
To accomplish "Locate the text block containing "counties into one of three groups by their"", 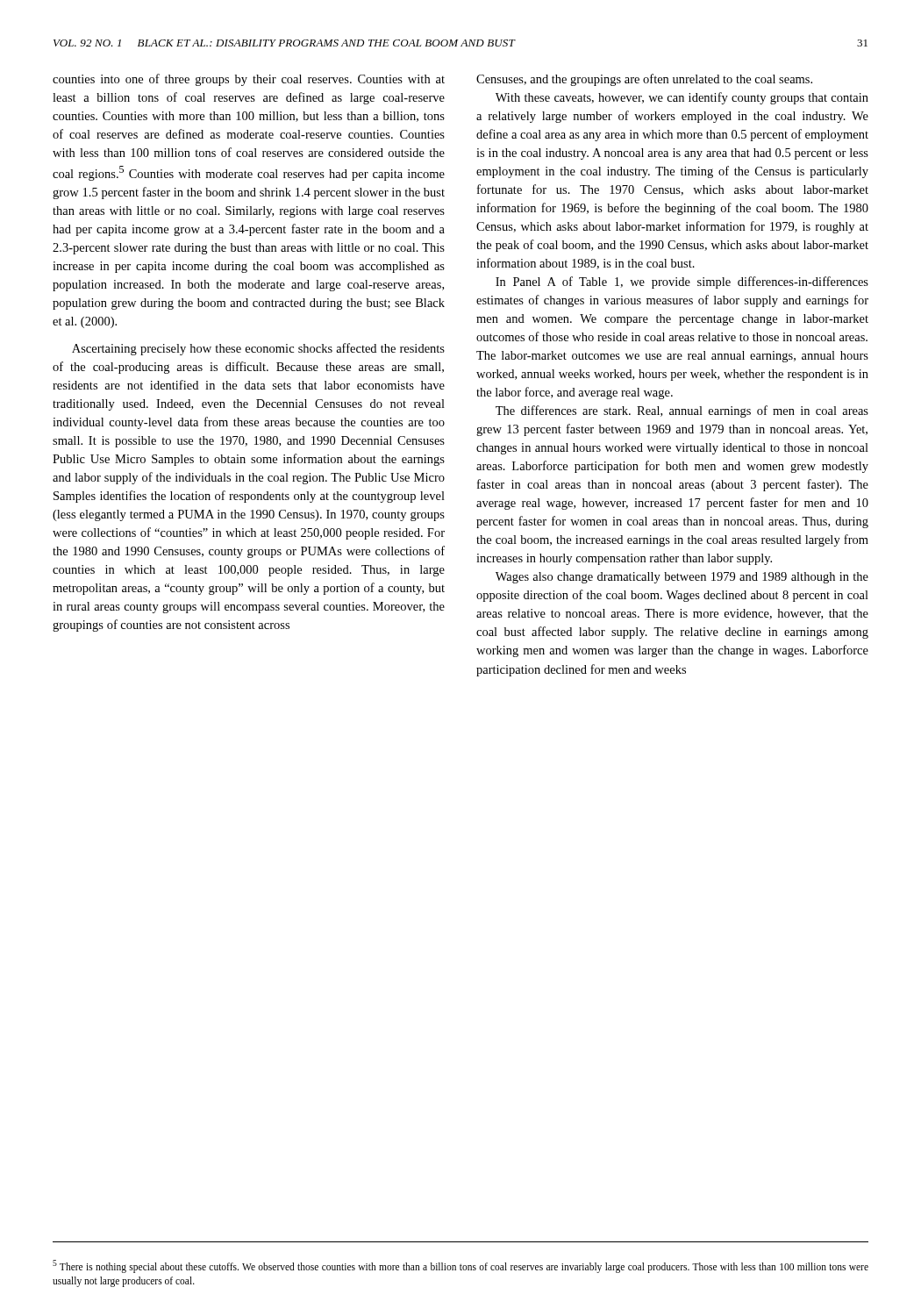I will [x=249, y=200].
